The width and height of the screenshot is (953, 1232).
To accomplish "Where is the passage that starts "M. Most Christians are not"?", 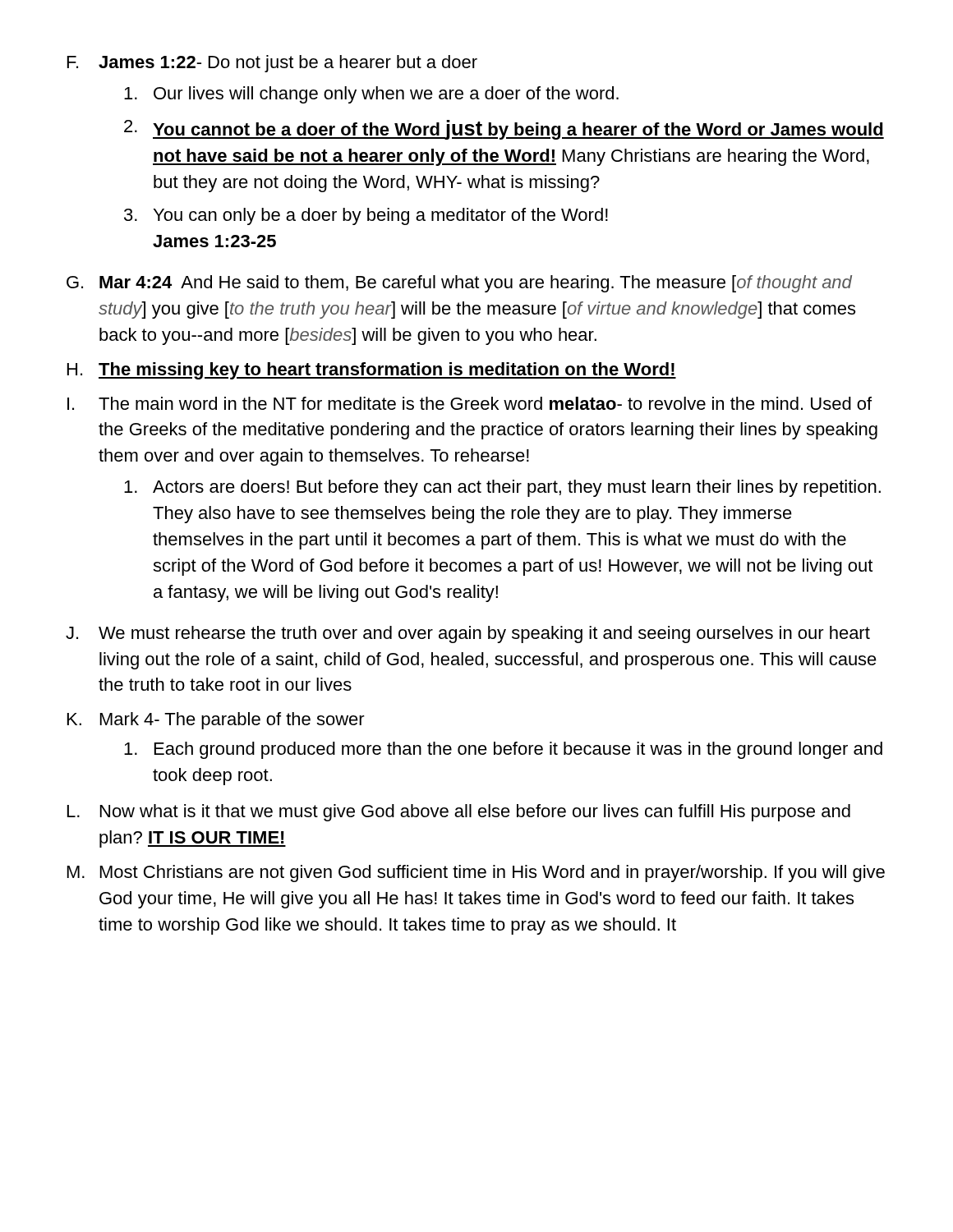I will click(476, 898).
